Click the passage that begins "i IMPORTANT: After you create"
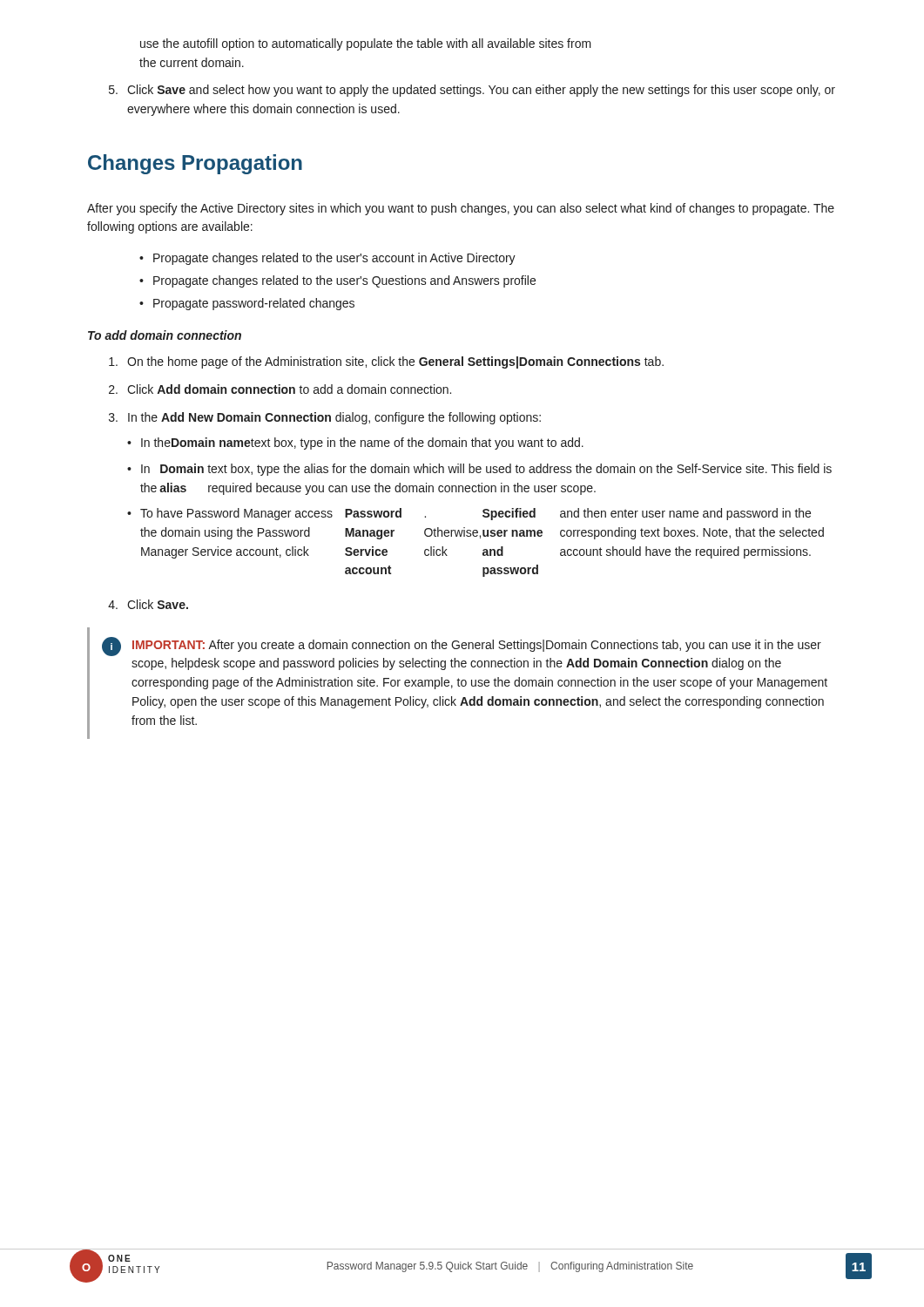924x1307 pixels. point(472,683)
